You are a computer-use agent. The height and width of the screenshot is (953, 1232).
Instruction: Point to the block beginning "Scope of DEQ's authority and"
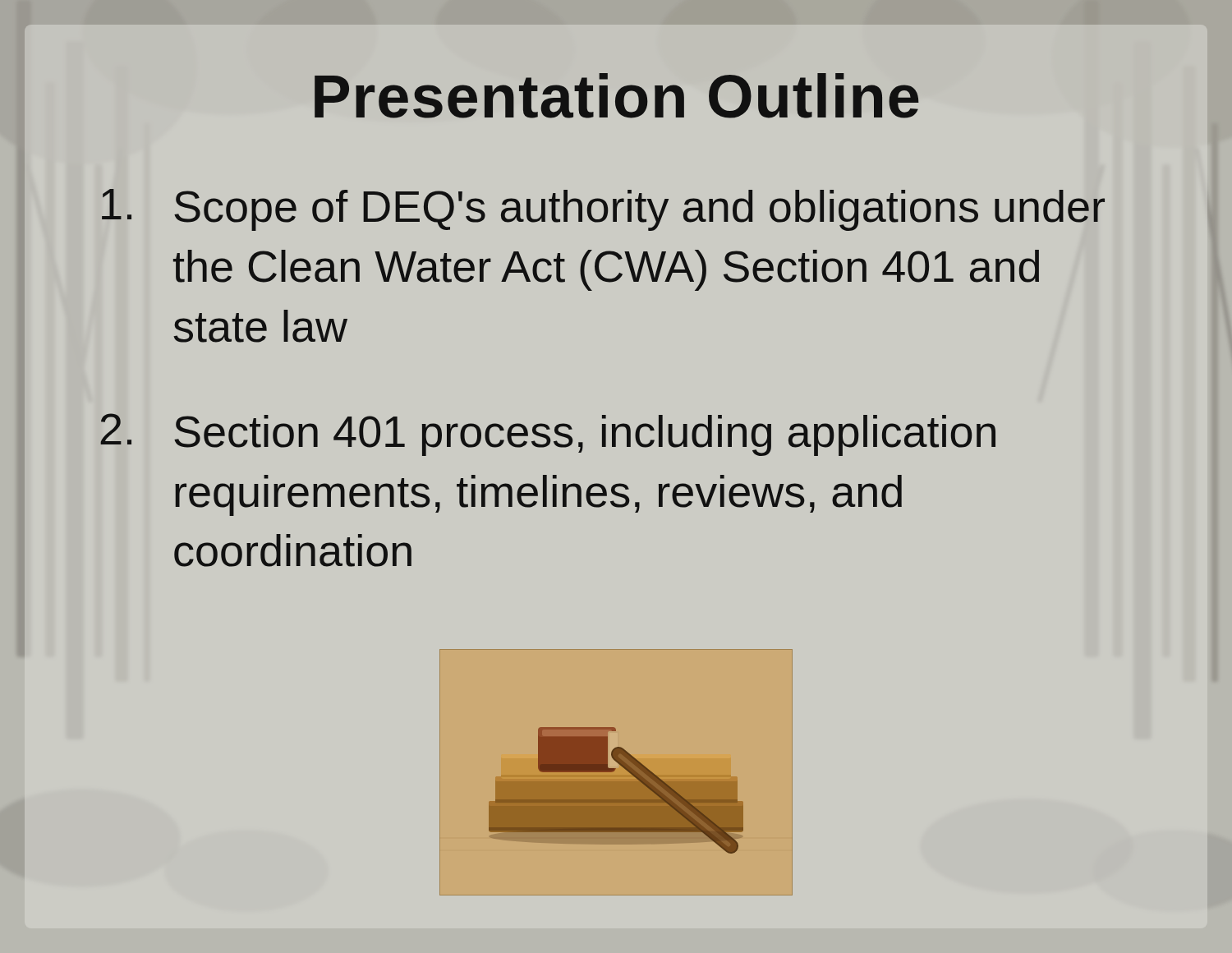(x=620, y=266)
